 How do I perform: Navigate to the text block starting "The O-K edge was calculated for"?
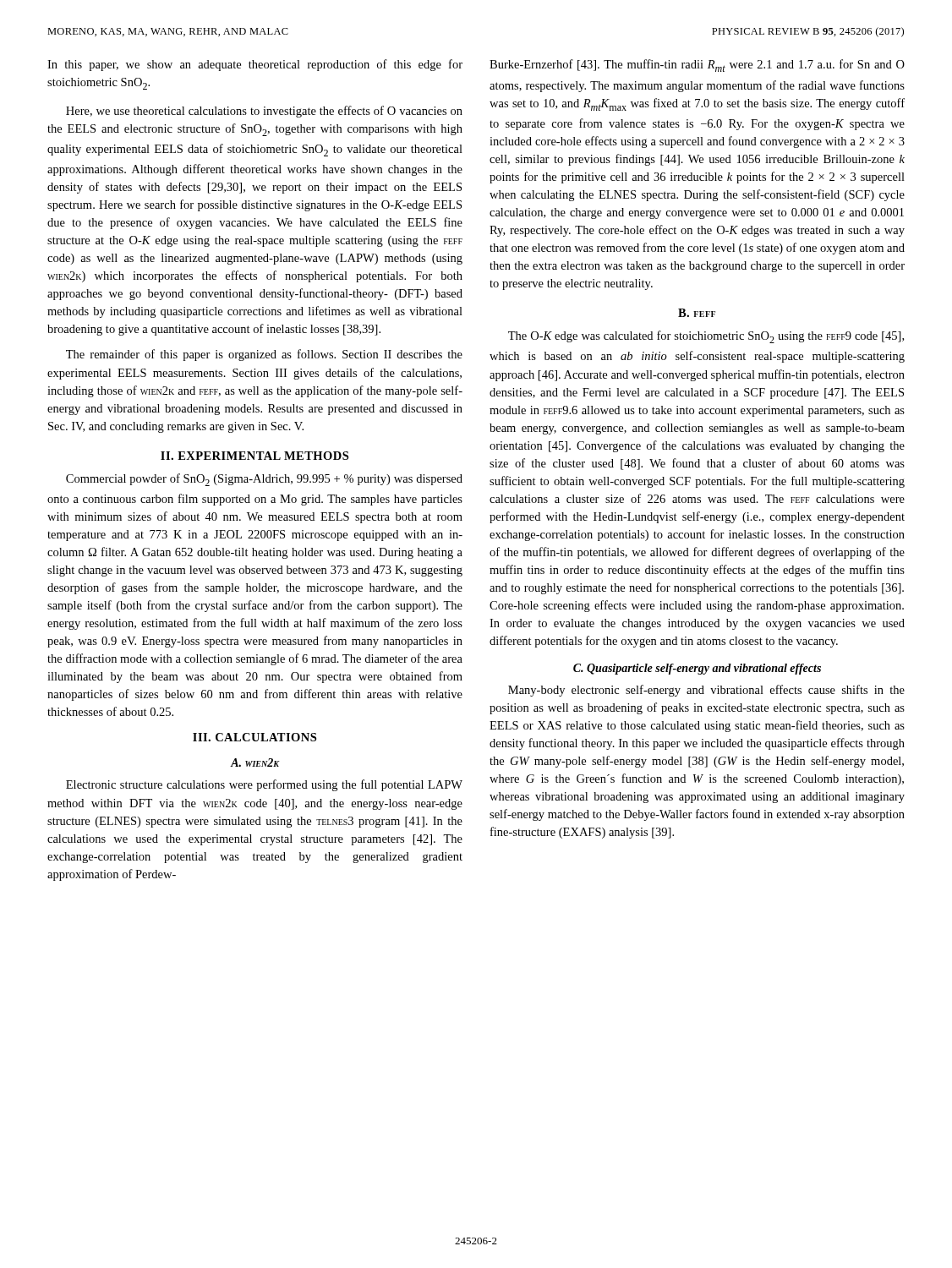click(697, 489)
